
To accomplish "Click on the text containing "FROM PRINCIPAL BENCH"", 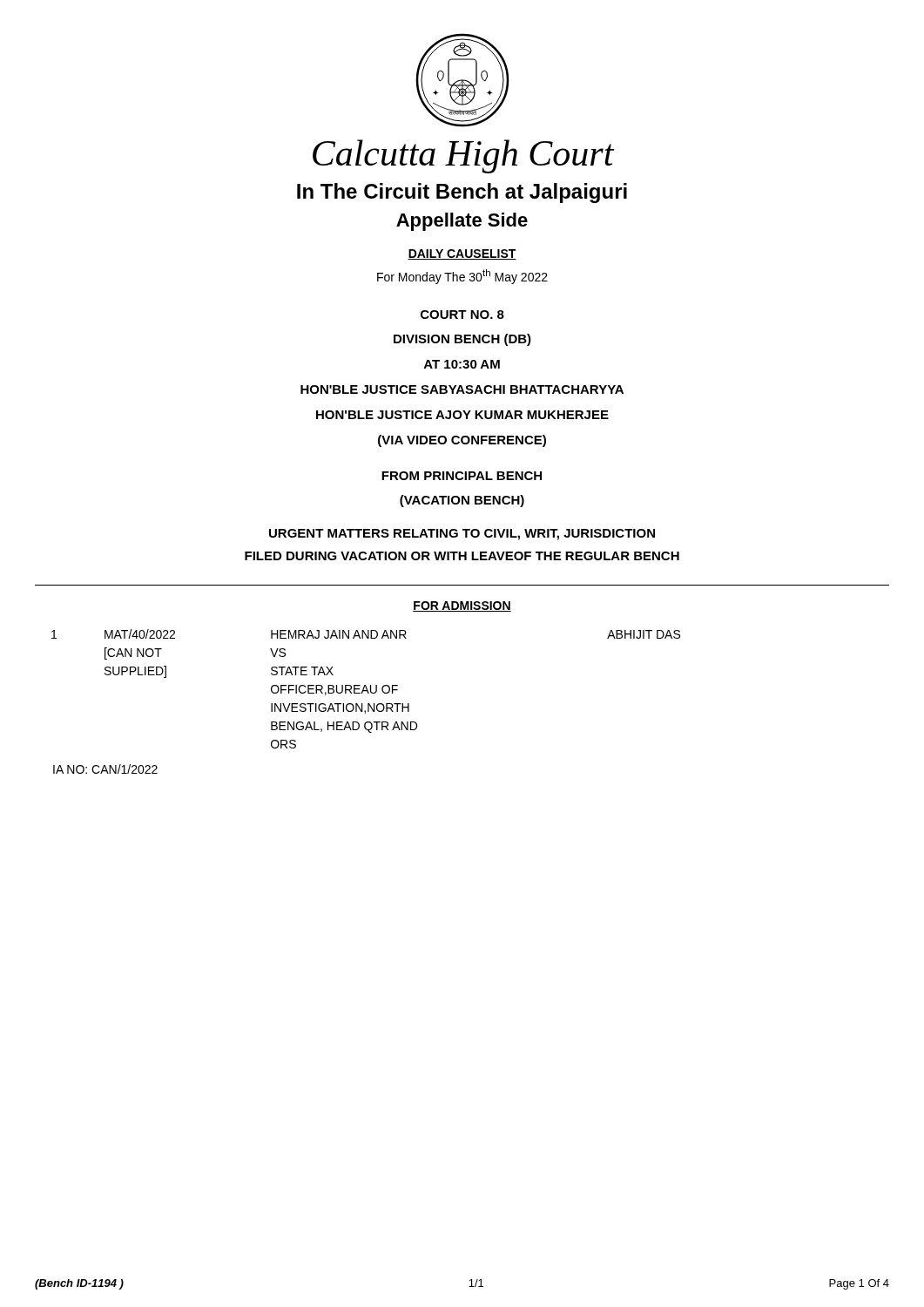I will tap(462, 476).
